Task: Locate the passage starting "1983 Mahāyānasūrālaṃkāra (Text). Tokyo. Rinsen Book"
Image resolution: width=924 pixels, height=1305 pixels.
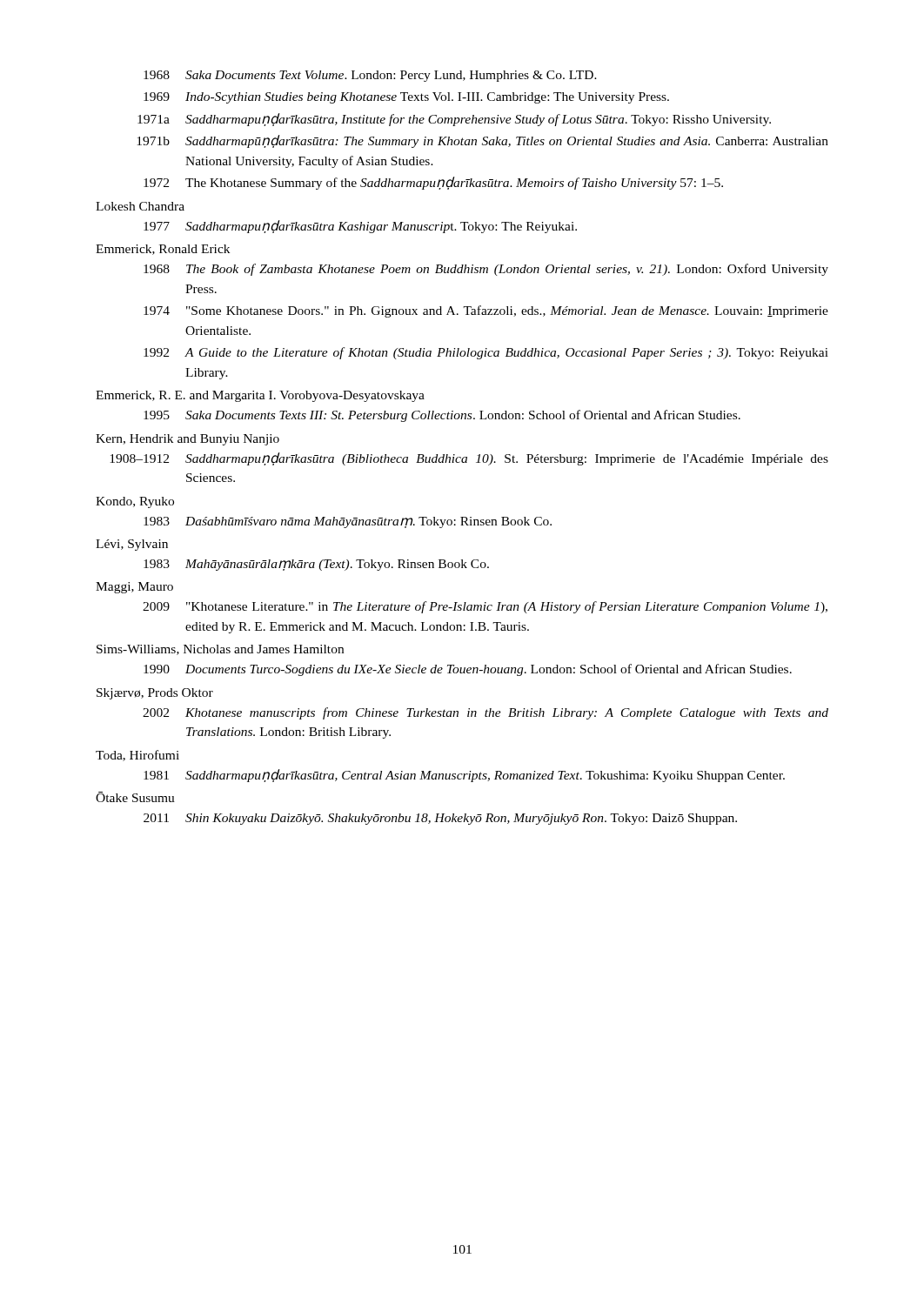Action: (x=462, y=564)
